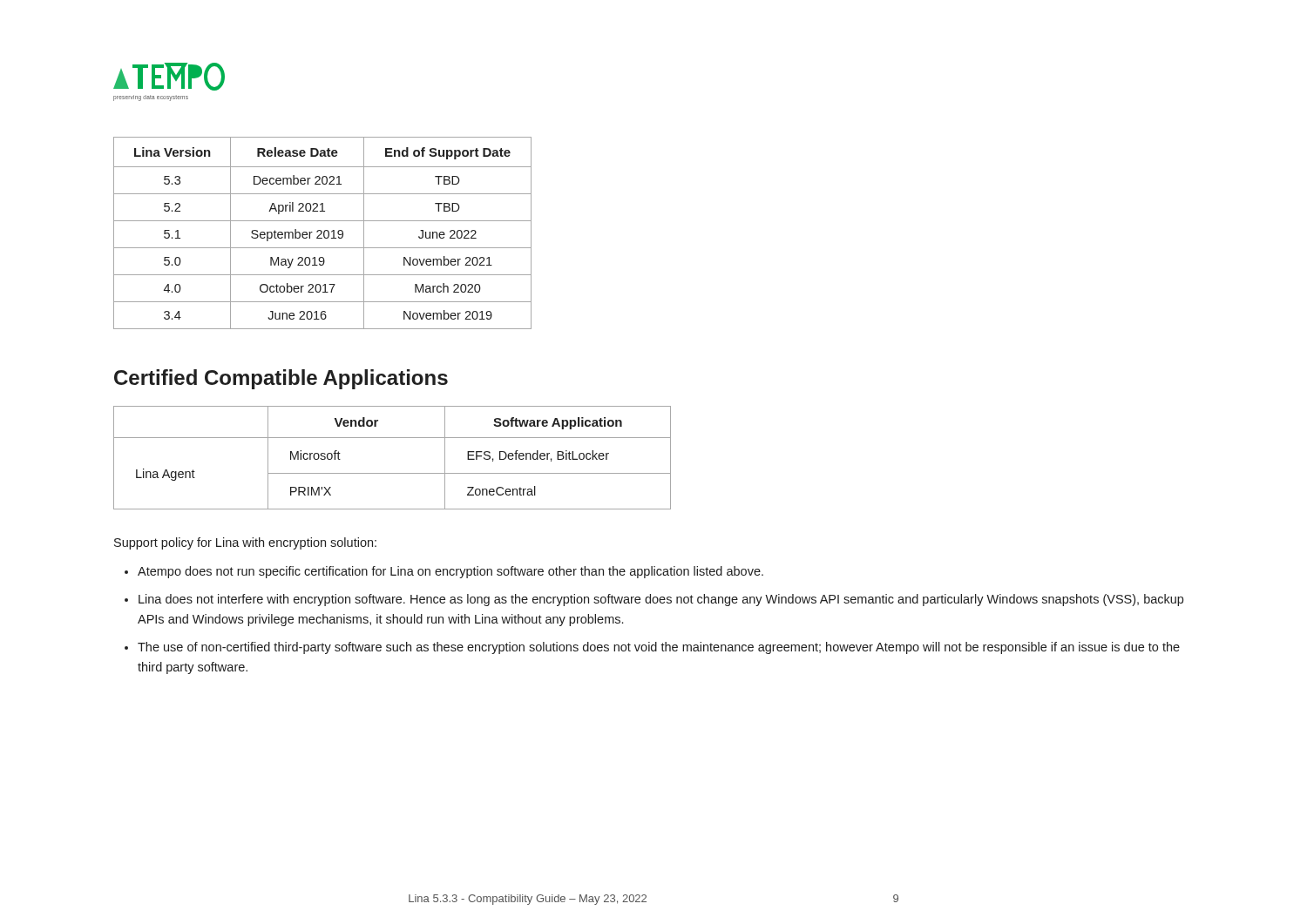
Task: Click on the table containing "November 2021"
Action: coord(654,233)
